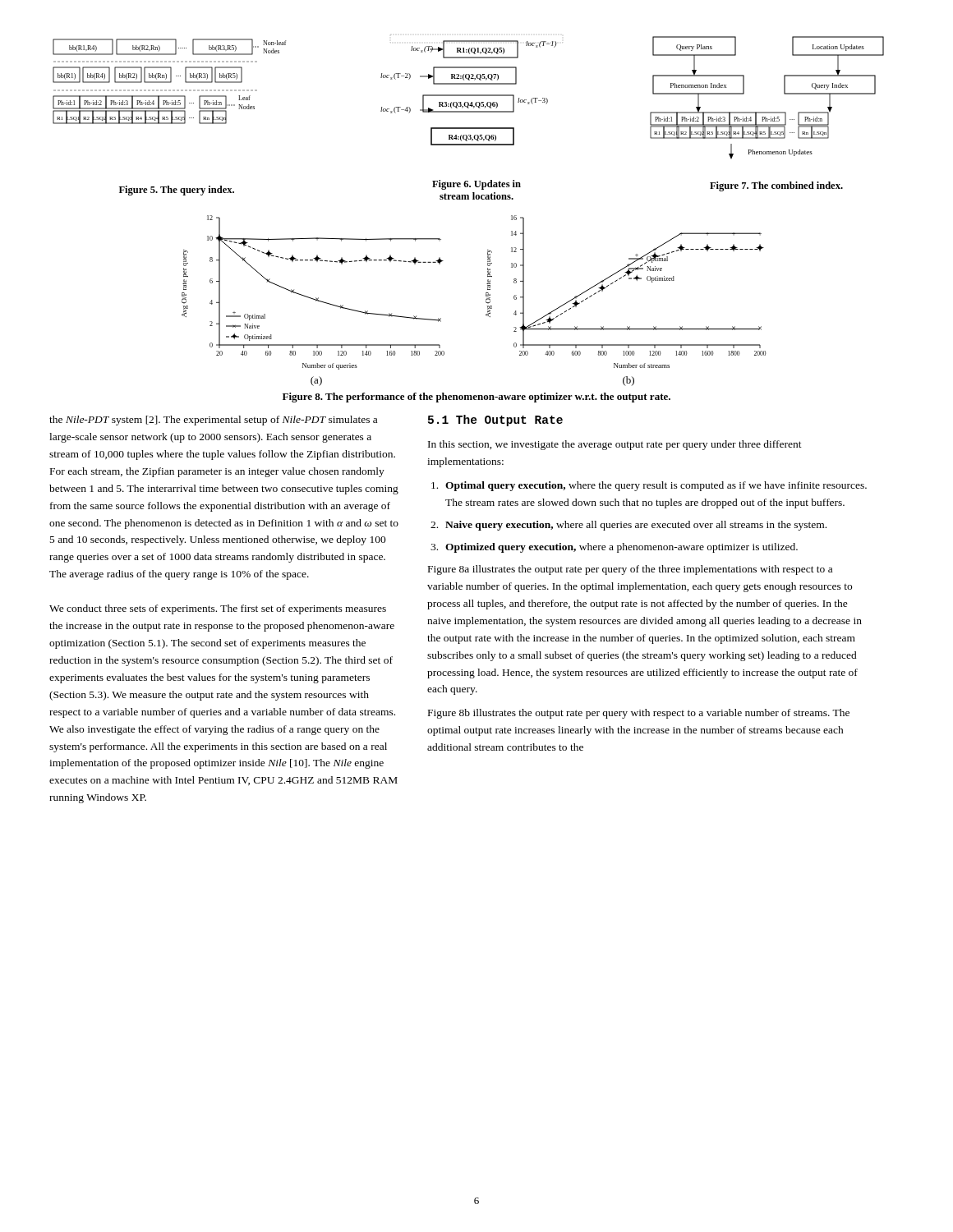Where is the passage that starts "Figure 8a illustrates the output rate per"?
Viewport: 953px width, 1232px height.
[x=645, y=629]
